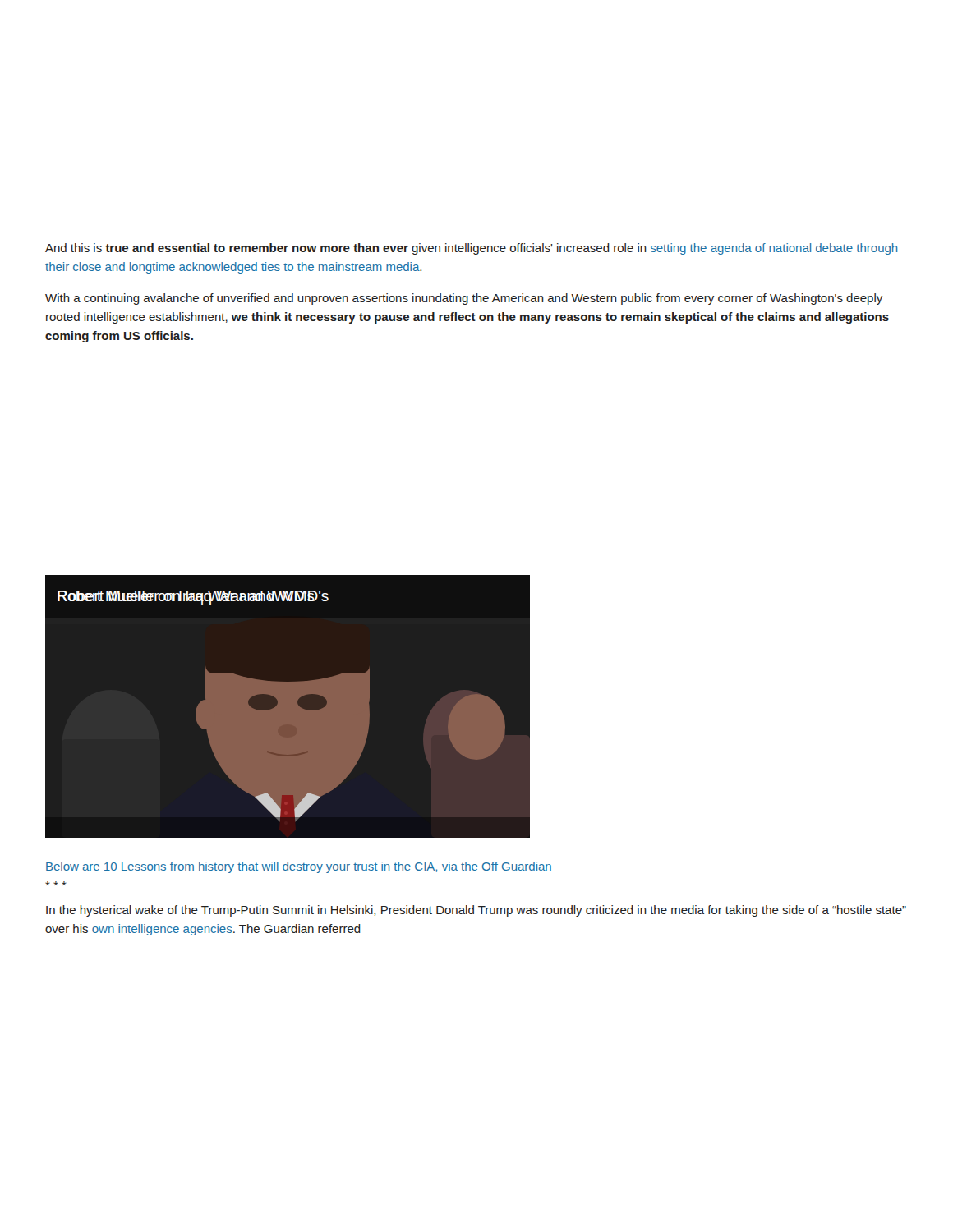Find the block on this page that starts "In the hysterical wake"
953x1232 pixels.
[476, 919]
